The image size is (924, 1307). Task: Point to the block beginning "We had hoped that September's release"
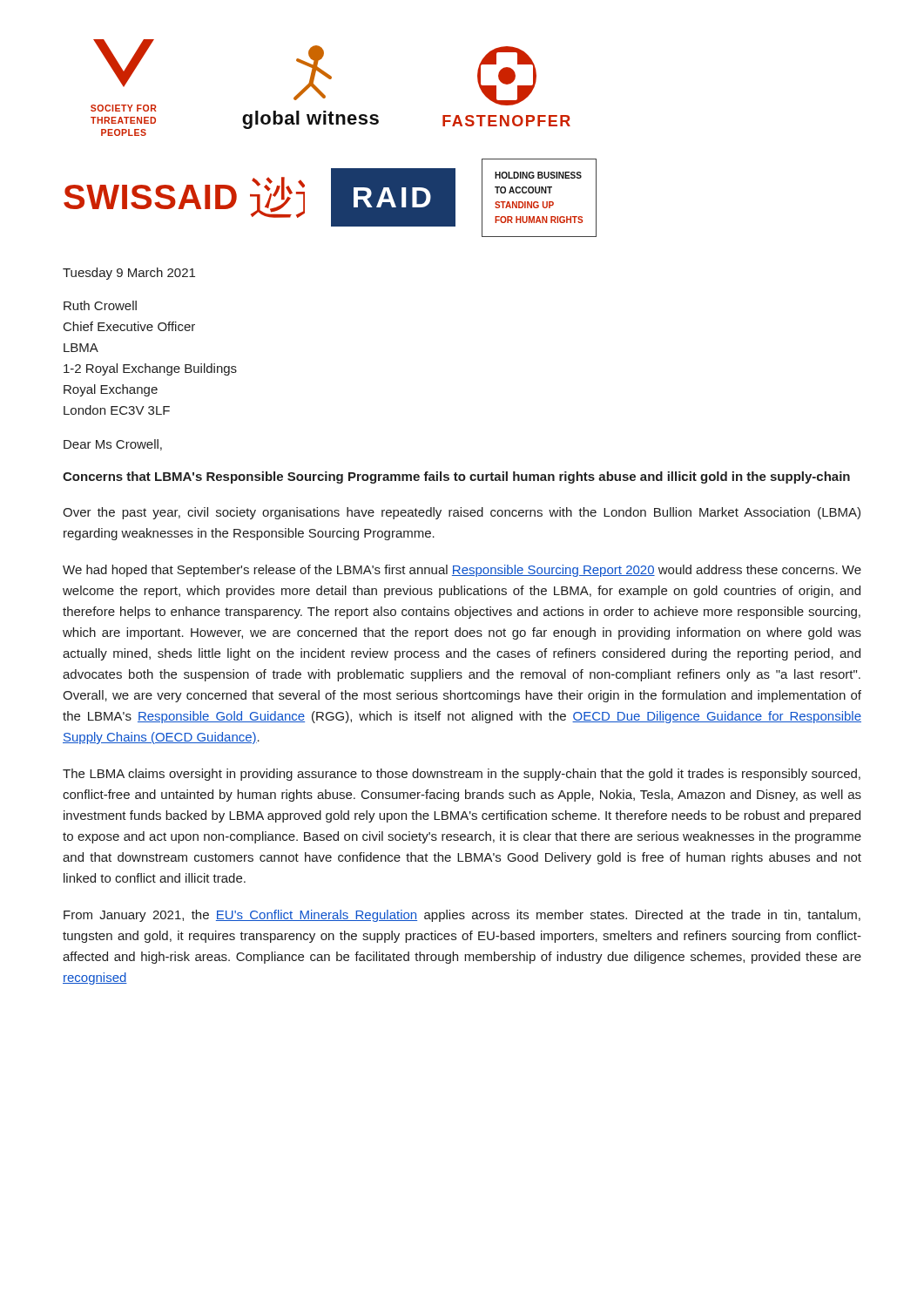[x=462, y=653]
